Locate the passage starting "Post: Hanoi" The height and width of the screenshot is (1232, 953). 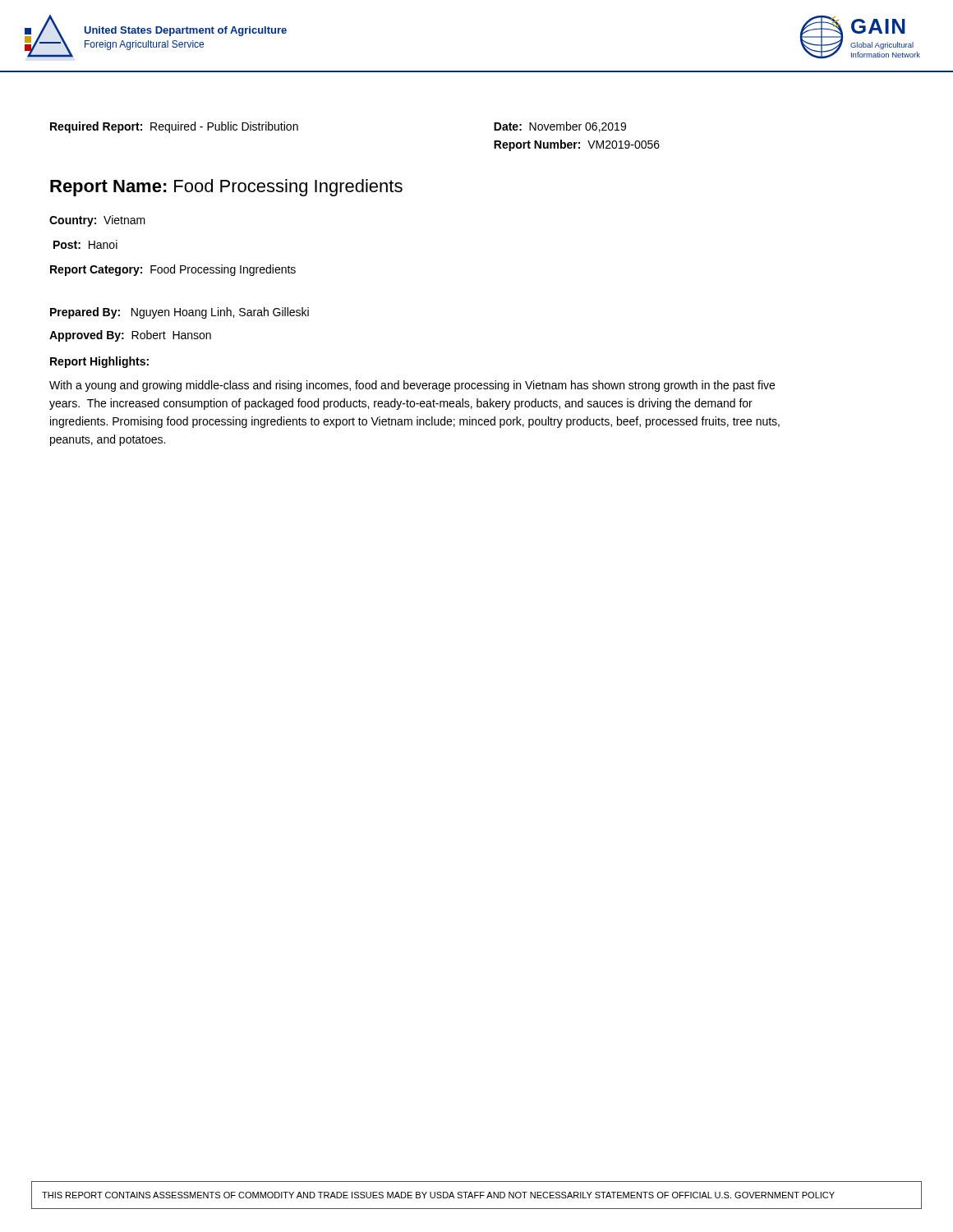[x=83, y=245]
